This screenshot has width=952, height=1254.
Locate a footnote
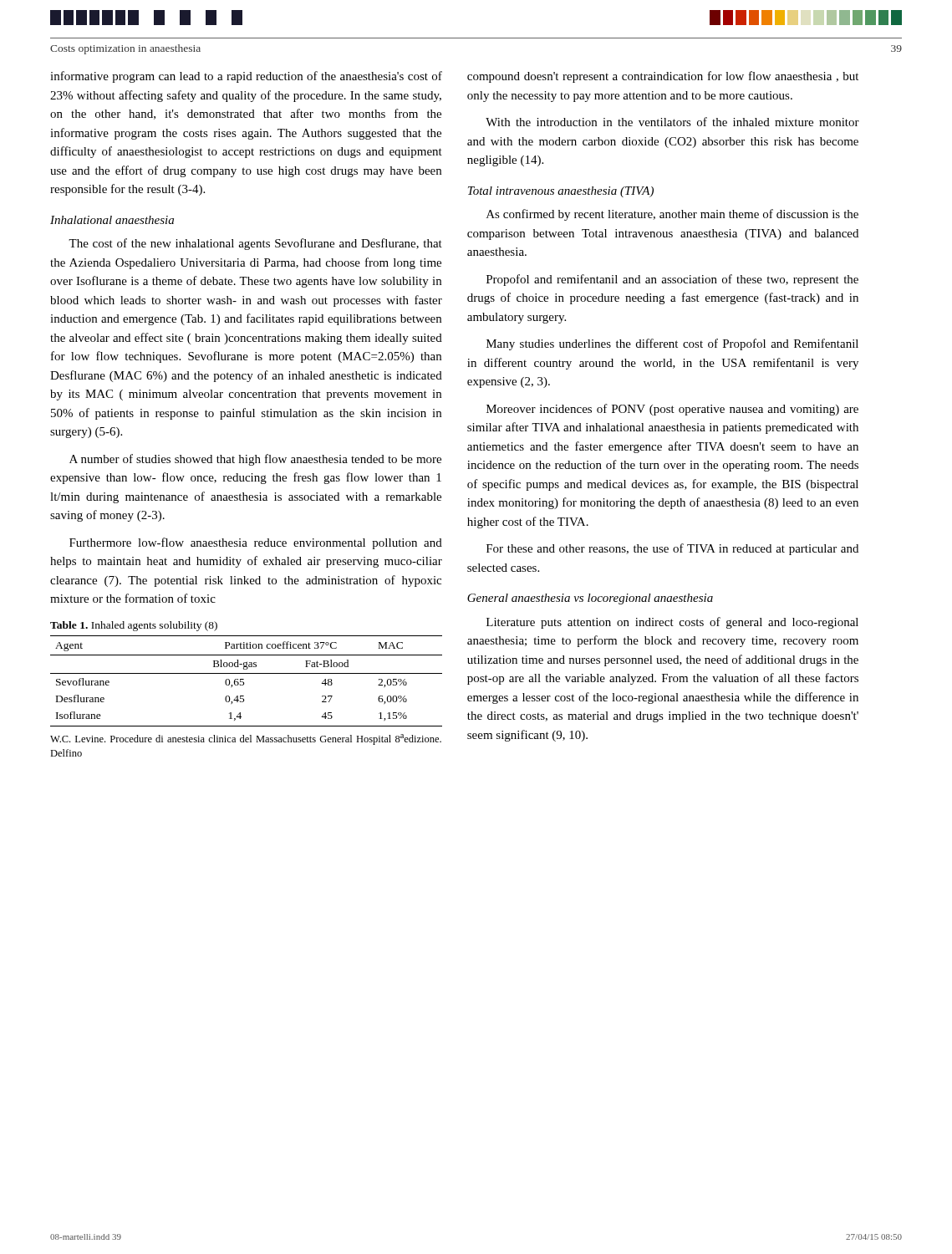(x=246, y=746)
